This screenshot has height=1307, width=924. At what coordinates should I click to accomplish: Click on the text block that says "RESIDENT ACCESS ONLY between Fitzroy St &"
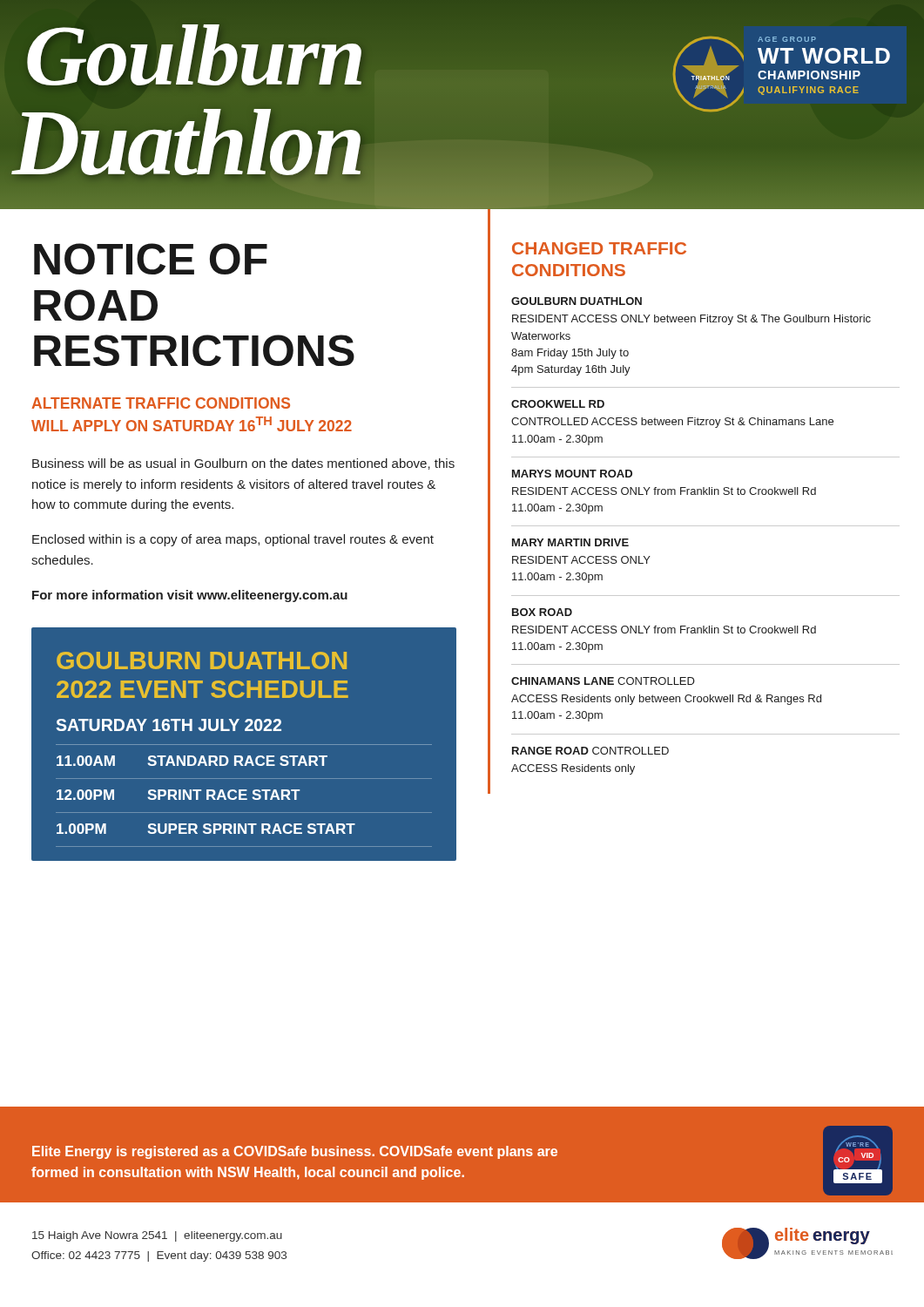pos(691,320)
